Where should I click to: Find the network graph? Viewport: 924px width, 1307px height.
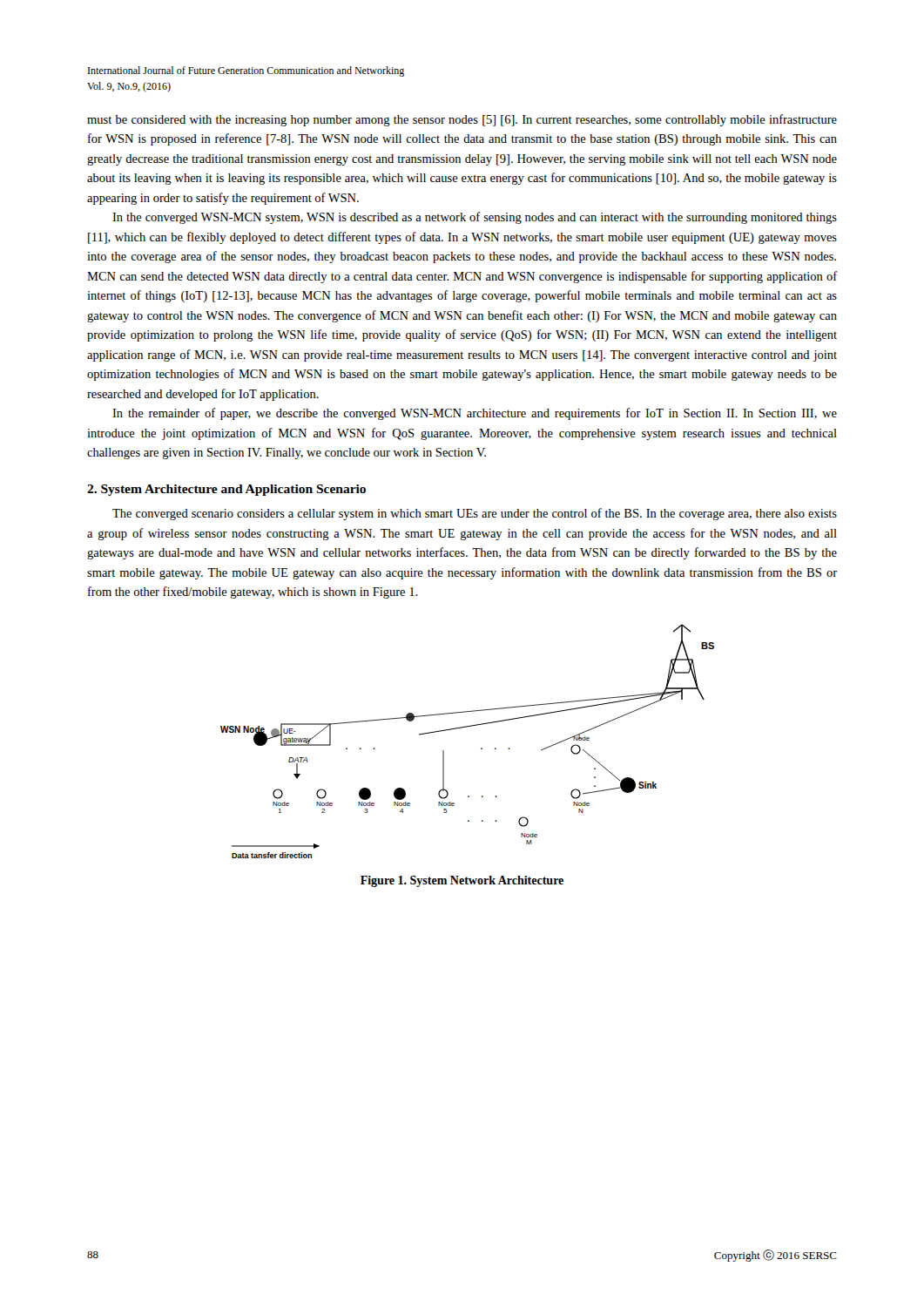click(x=462, y=743)
